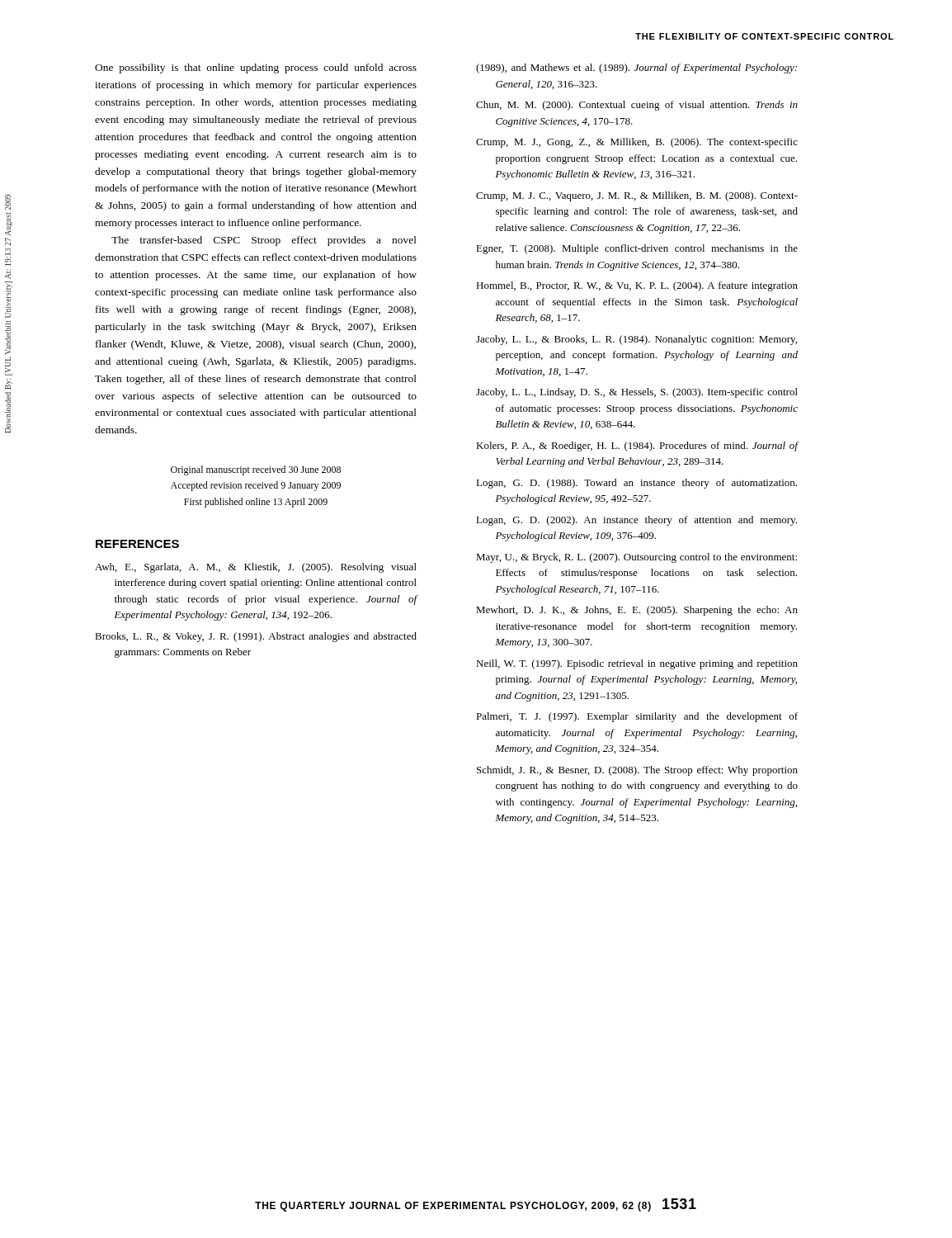Screen dimensions: 1238x952
Task: Select the list item that reads "Egner, T. (2008). Multiple conflict-driven control mechanisms in"
Action: (x=637, y=256)
